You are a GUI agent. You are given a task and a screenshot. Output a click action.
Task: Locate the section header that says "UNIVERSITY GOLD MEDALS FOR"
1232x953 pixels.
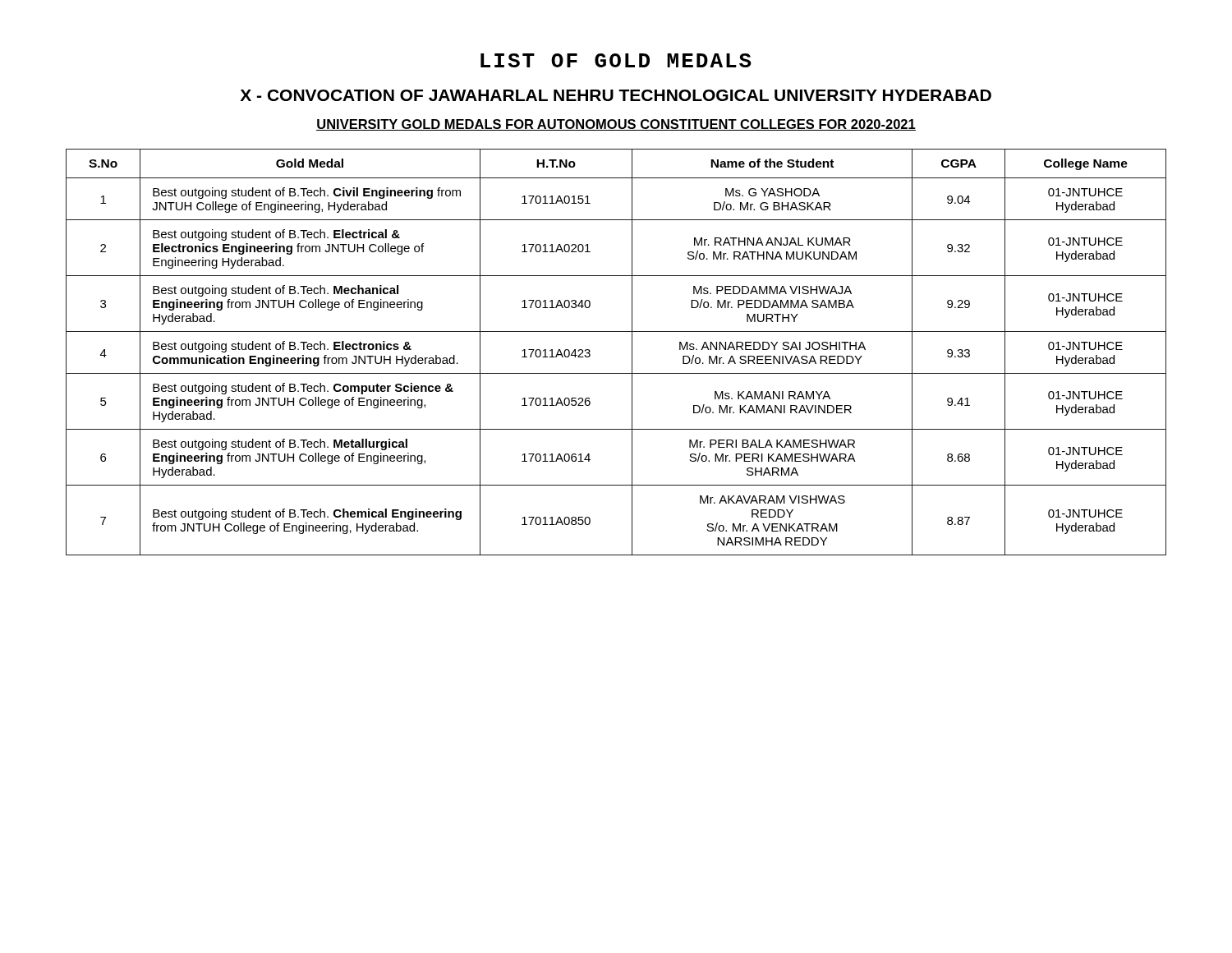pos(616,124)
